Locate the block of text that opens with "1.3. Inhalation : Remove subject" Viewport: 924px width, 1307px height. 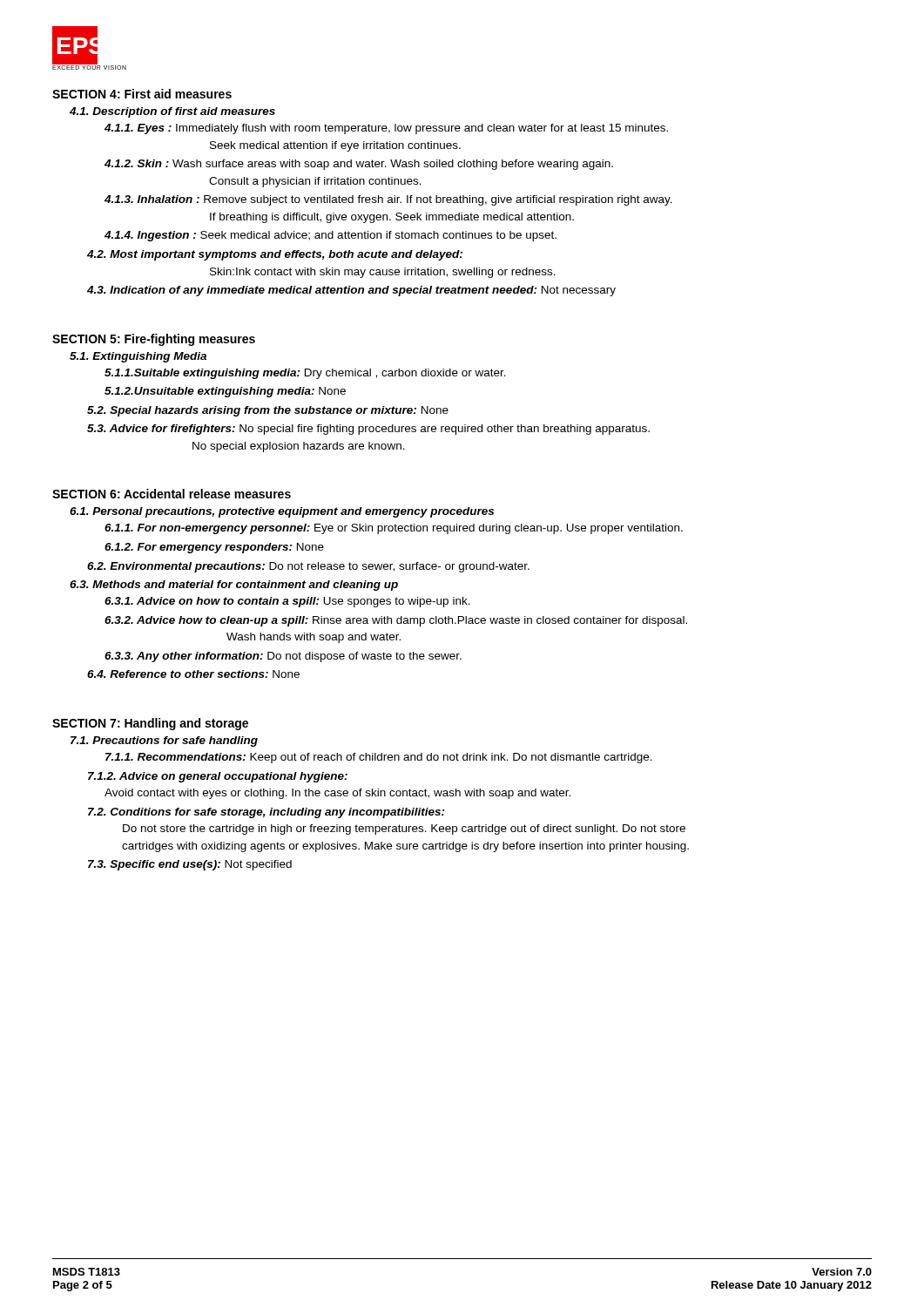pyautogui.click(x=389, y=209)
